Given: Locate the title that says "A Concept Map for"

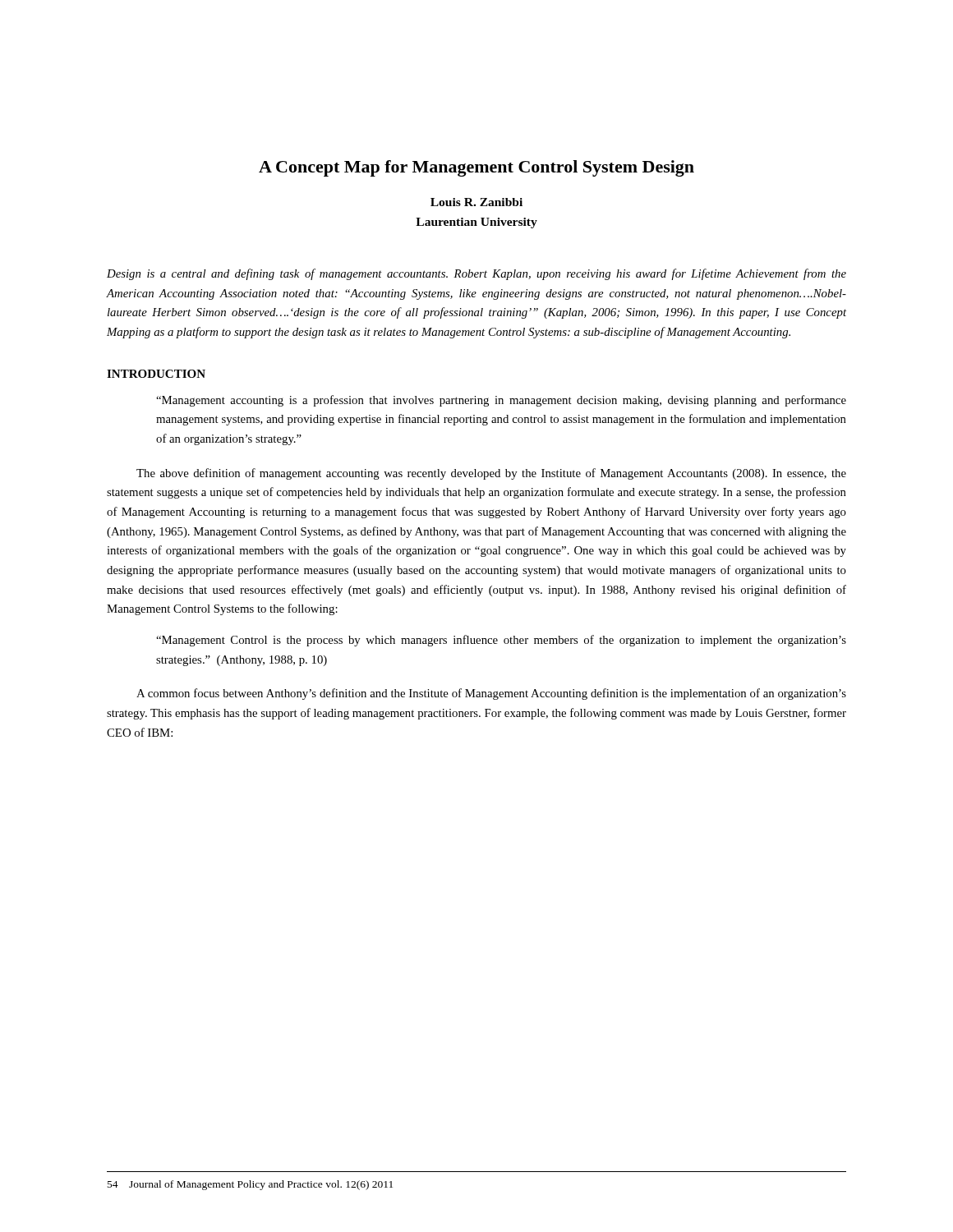Looking at the screenshot, I should [476, 167].
